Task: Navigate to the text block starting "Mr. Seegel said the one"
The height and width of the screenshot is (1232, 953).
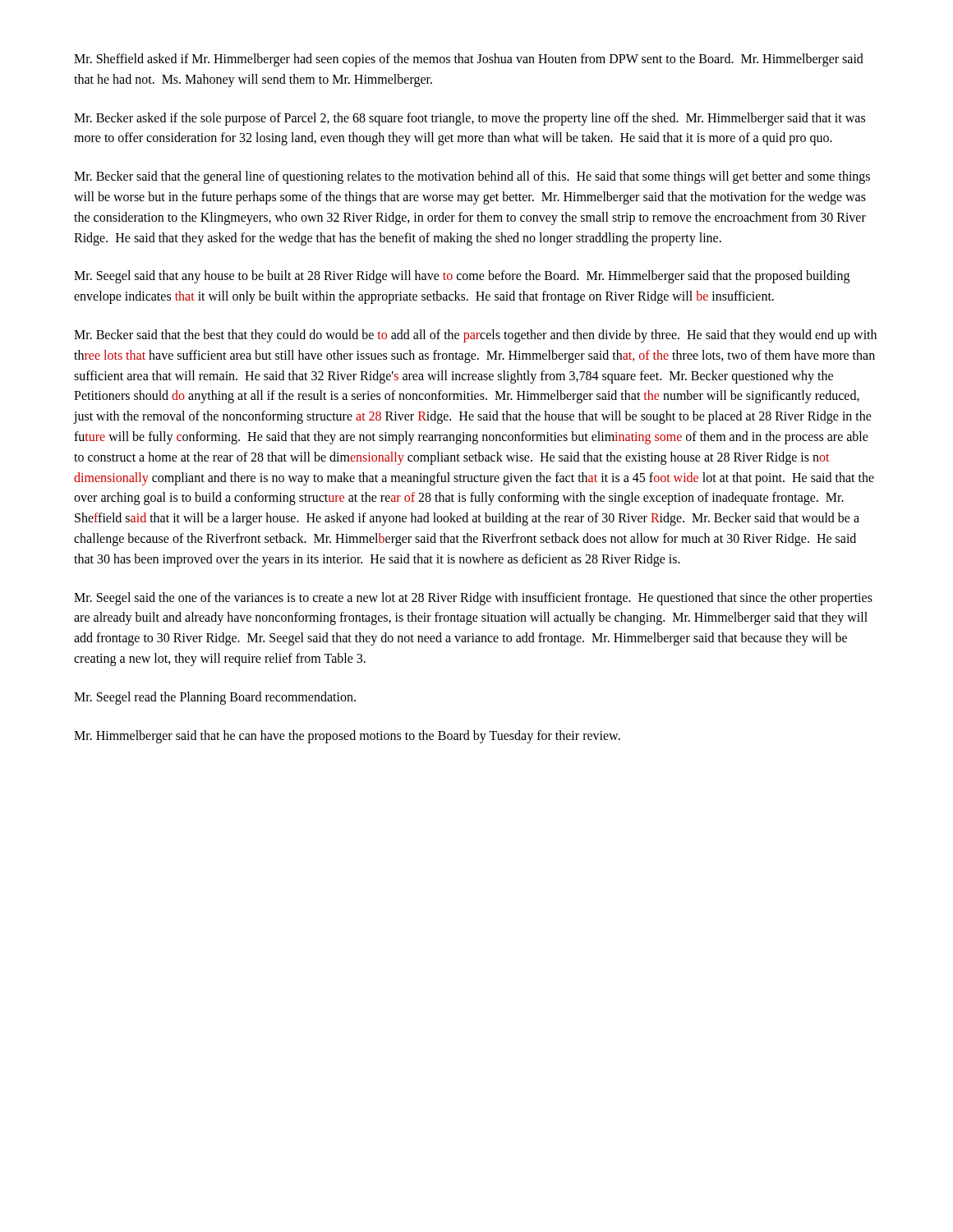Action: [x=473, y=628]
